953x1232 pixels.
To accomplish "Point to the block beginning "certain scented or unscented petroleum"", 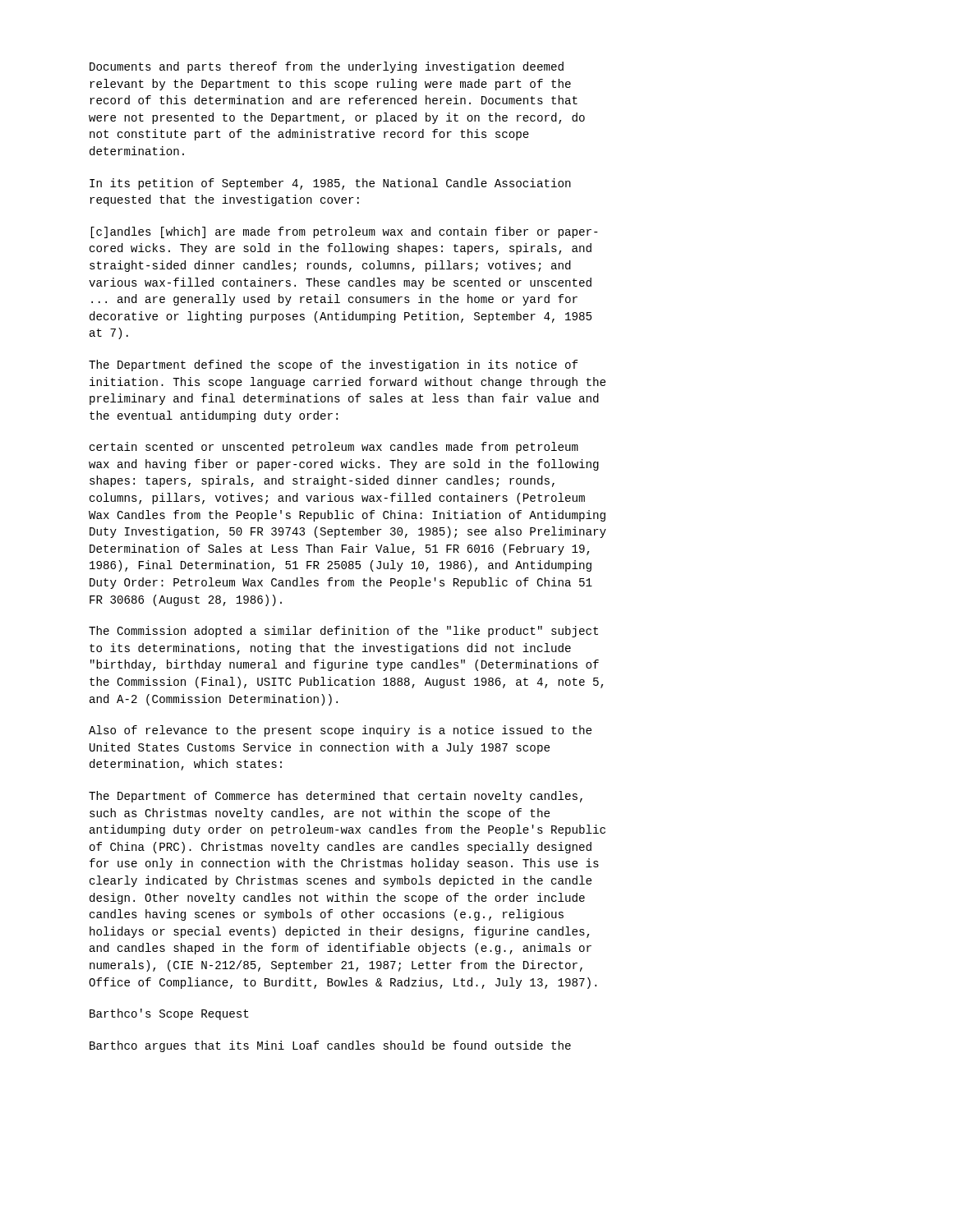I will [348, 524].
